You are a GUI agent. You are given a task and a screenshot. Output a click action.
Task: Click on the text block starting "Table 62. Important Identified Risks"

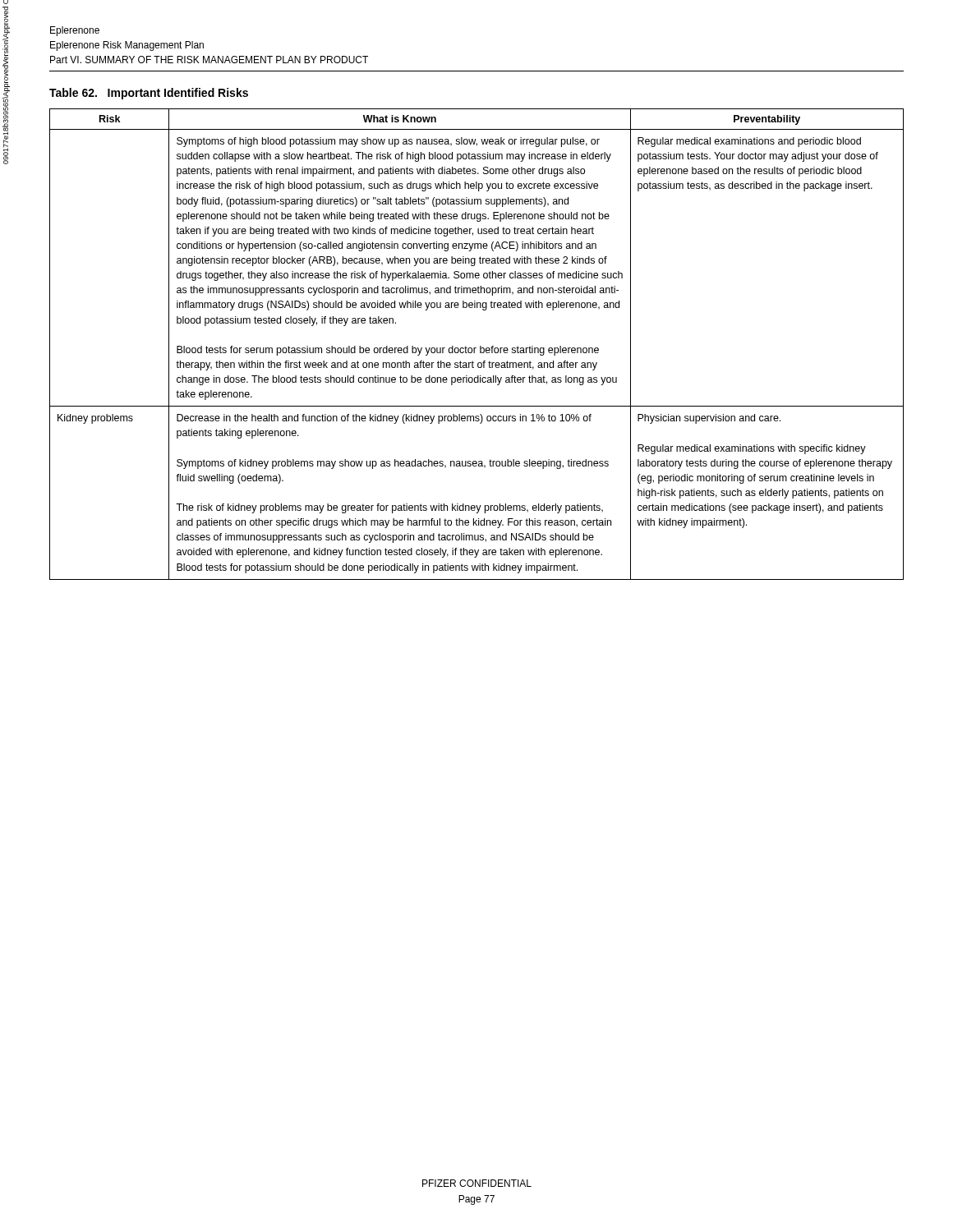149,93
